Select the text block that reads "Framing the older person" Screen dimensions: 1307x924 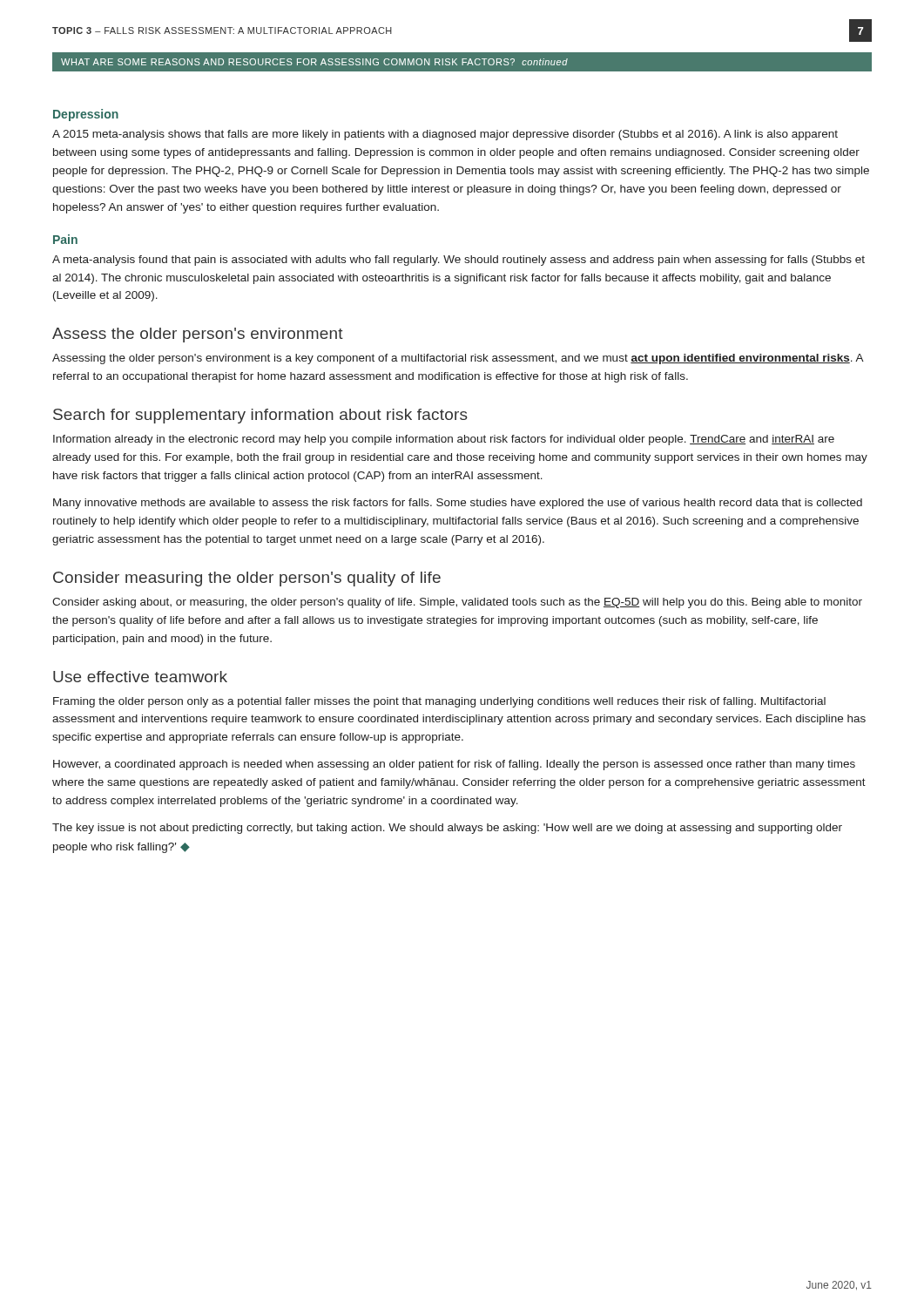coord(459,719)
